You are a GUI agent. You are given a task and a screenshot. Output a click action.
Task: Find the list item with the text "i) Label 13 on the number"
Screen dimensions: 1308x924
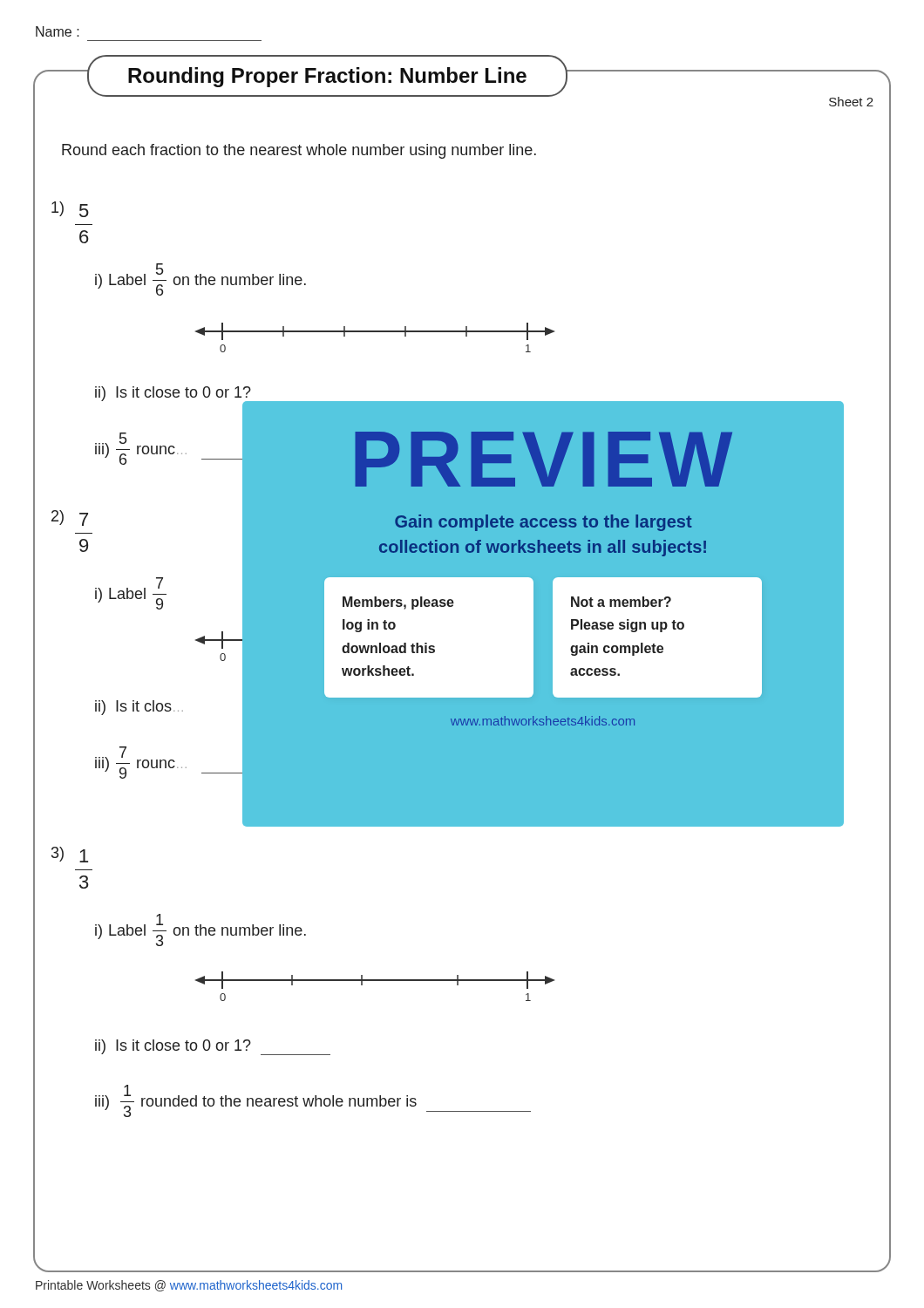point(201,931)
